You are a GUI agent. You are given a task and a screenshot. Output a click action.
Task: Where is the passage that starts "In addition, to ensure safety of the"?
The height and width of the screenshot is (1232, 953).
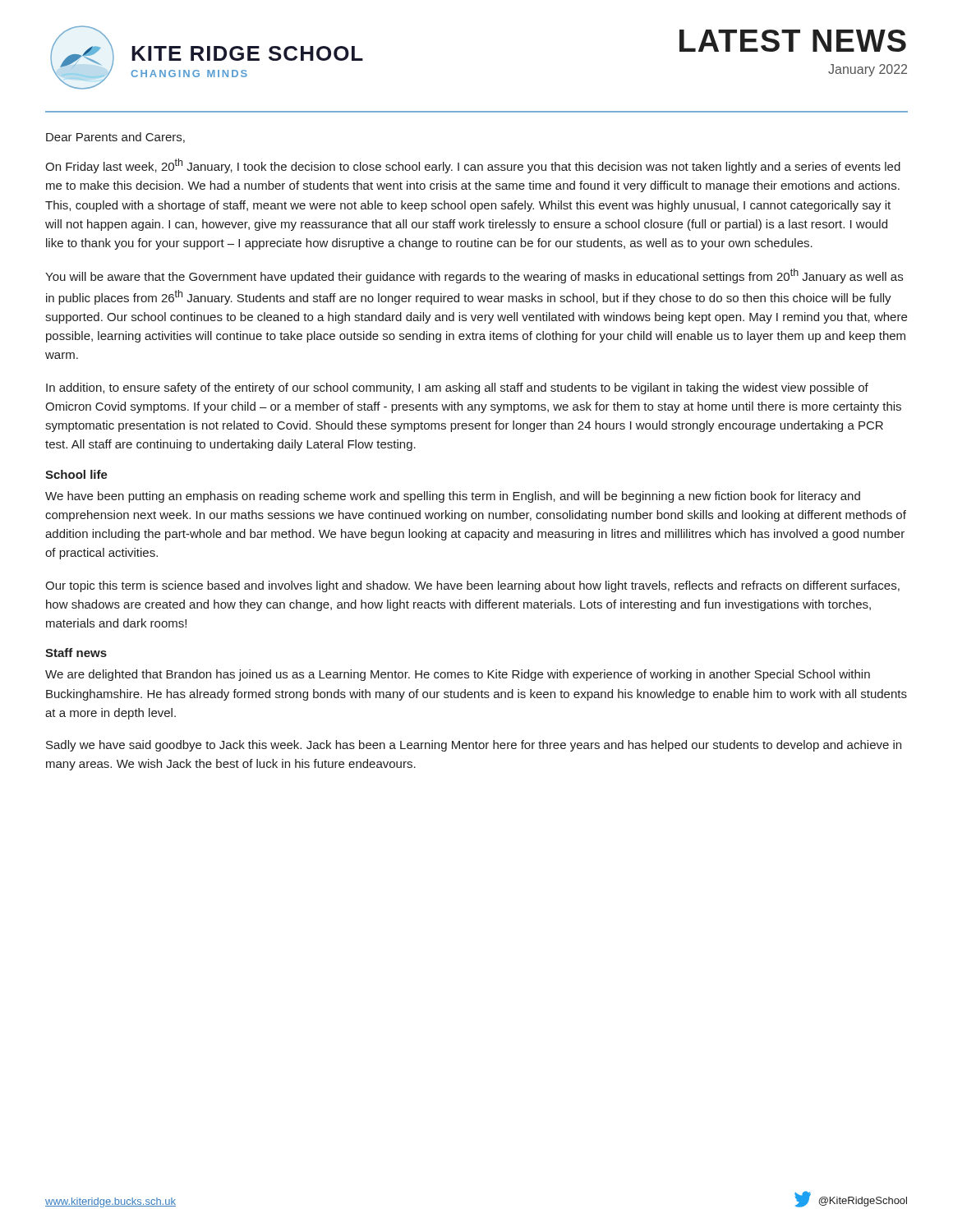473,415
